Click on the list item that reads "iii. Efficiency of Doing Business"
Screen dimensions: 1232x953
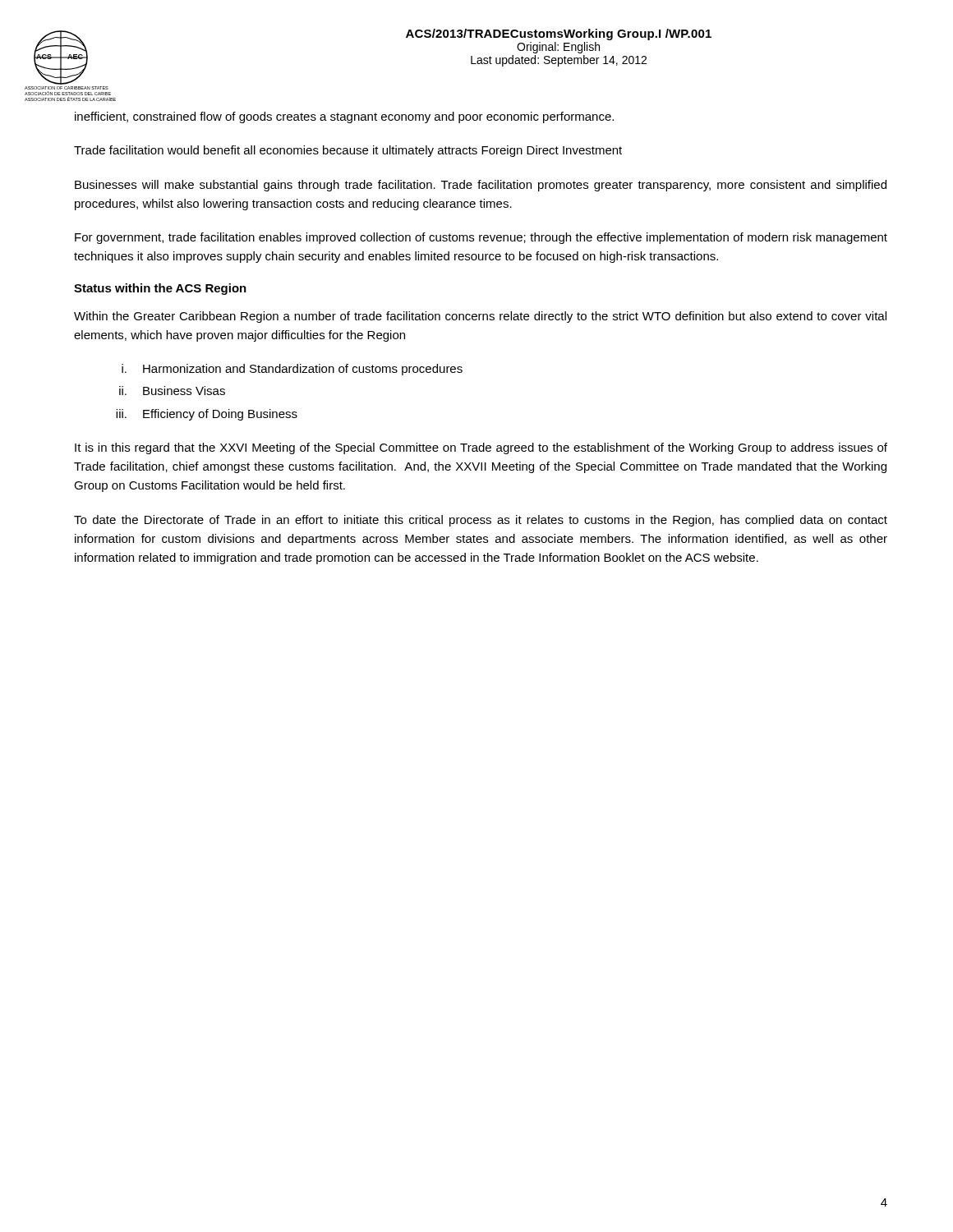coord(207,415)
